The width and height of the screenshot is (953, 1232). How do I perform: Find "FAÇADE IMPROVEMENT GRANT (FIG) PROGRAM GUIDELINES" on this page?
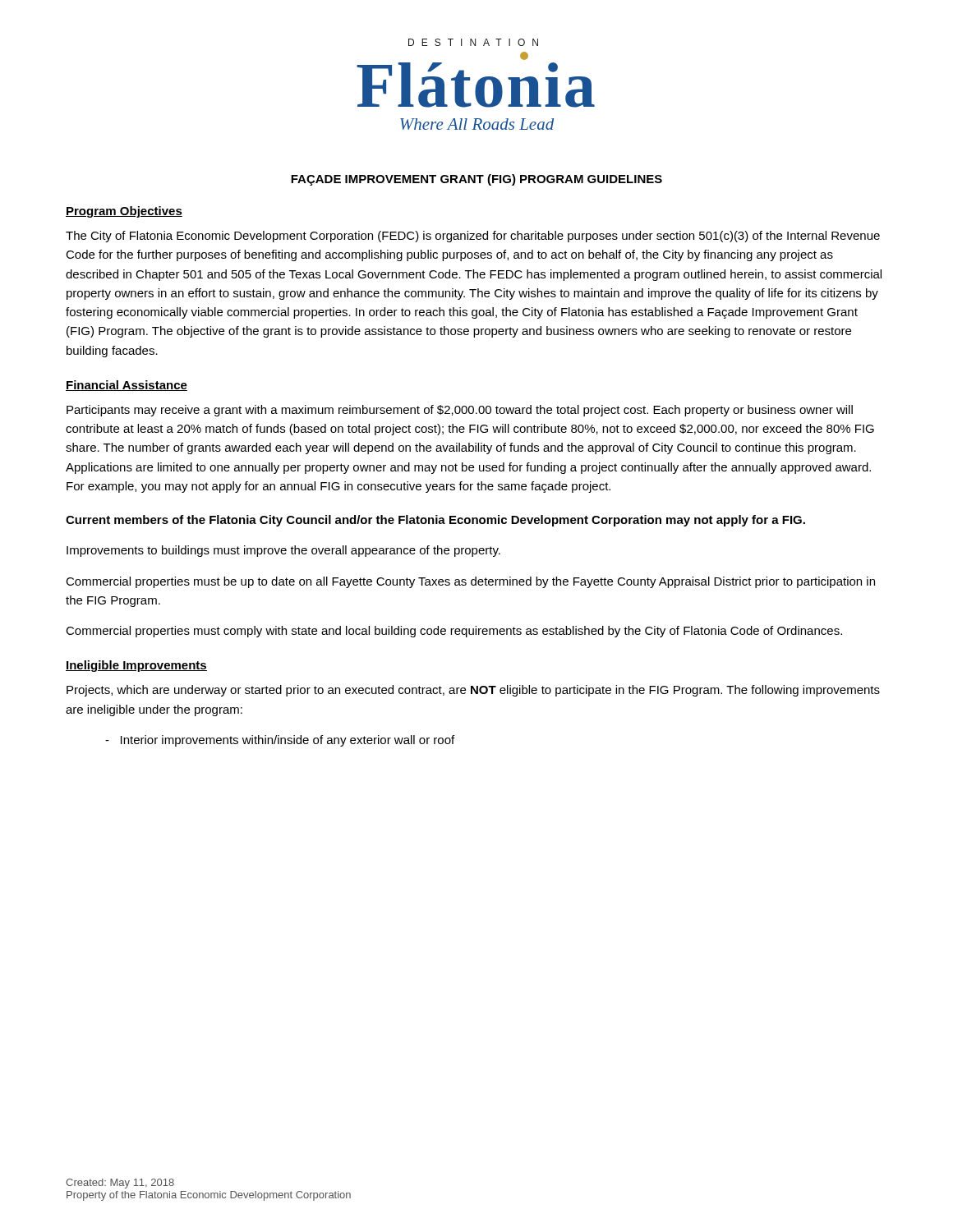[476, 179]
